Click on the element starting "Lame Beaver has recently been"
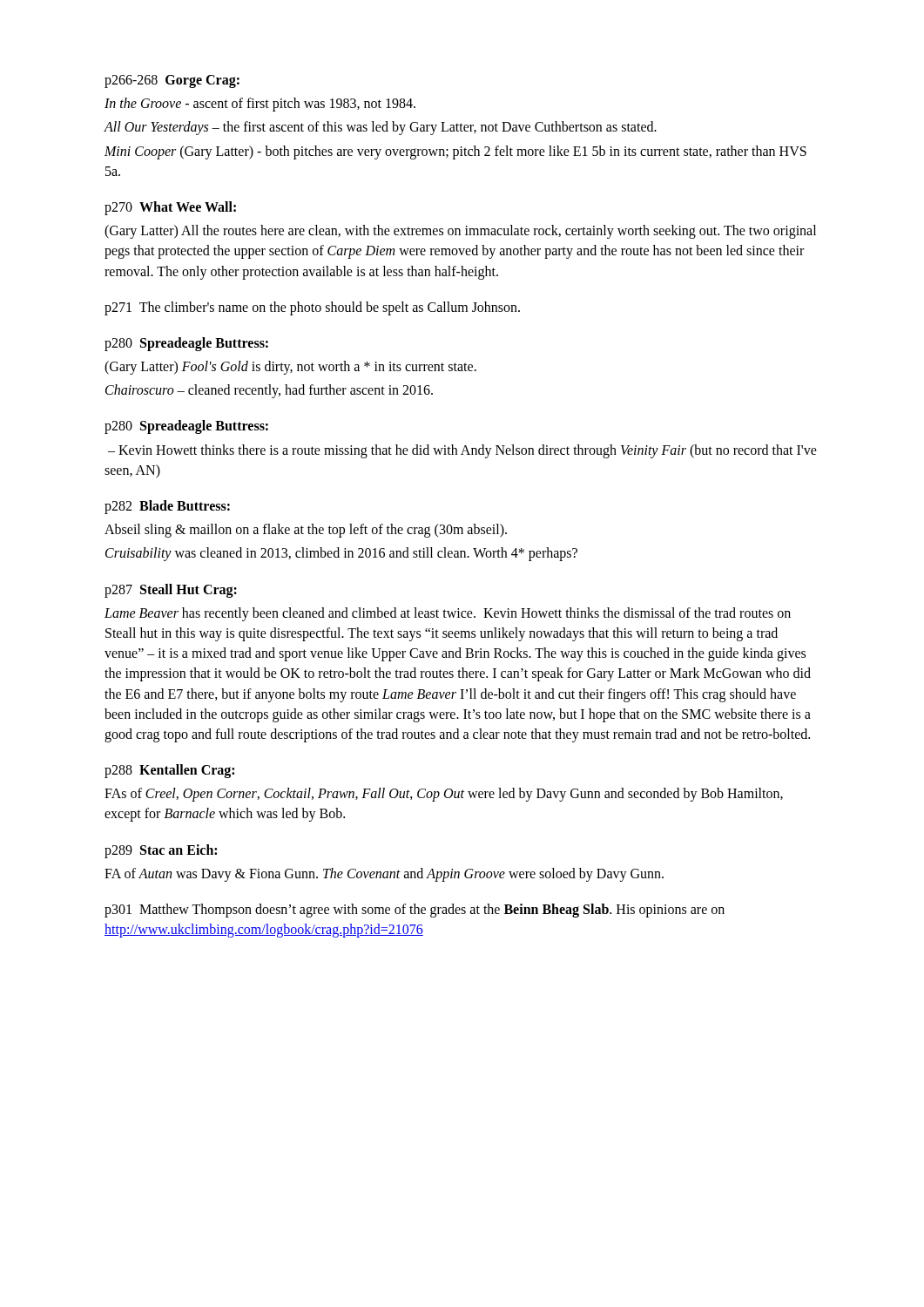Screen dimensions: 1307x924 coord(462,673)
